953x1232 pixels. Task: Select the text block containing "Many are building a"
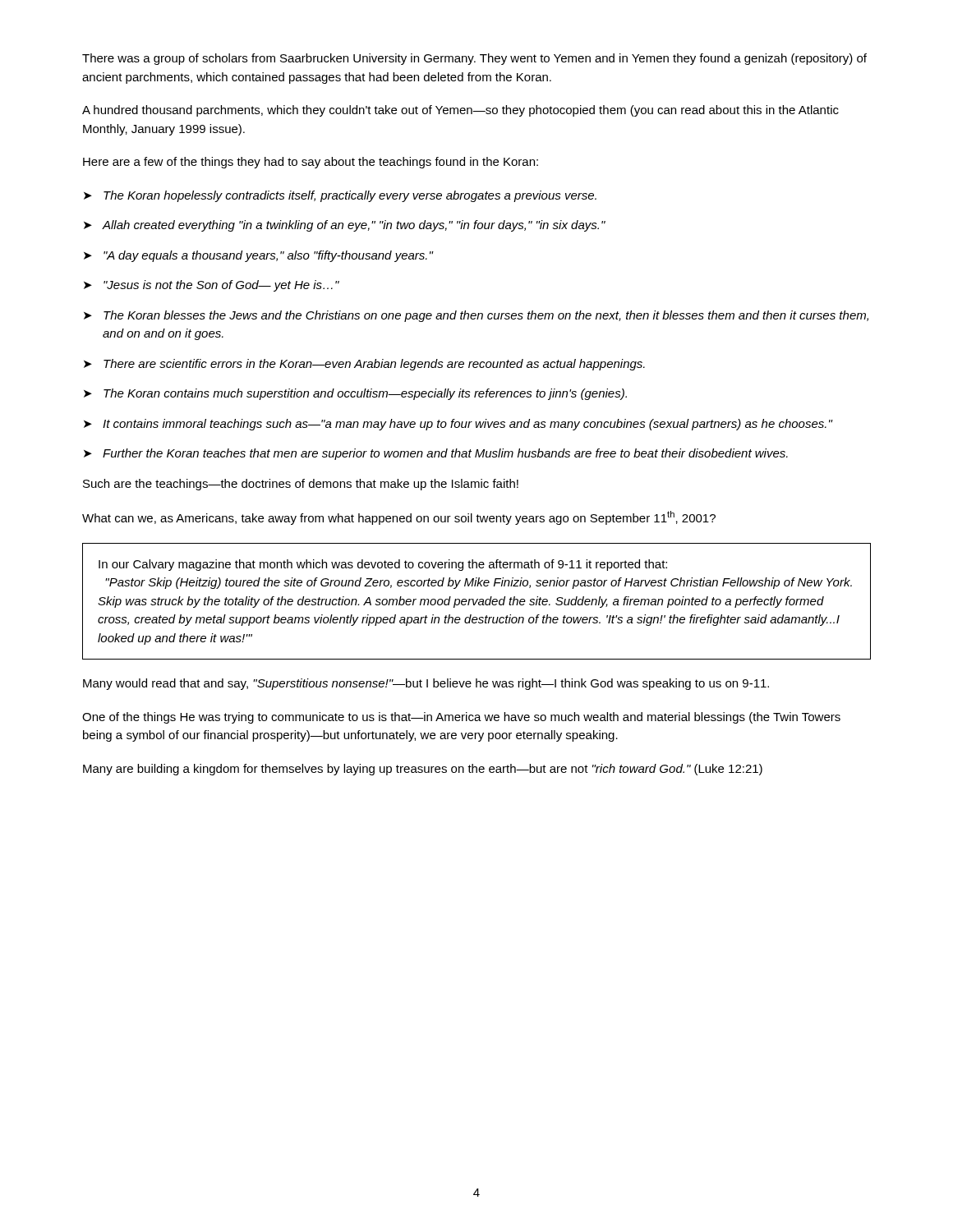[423, 768]
